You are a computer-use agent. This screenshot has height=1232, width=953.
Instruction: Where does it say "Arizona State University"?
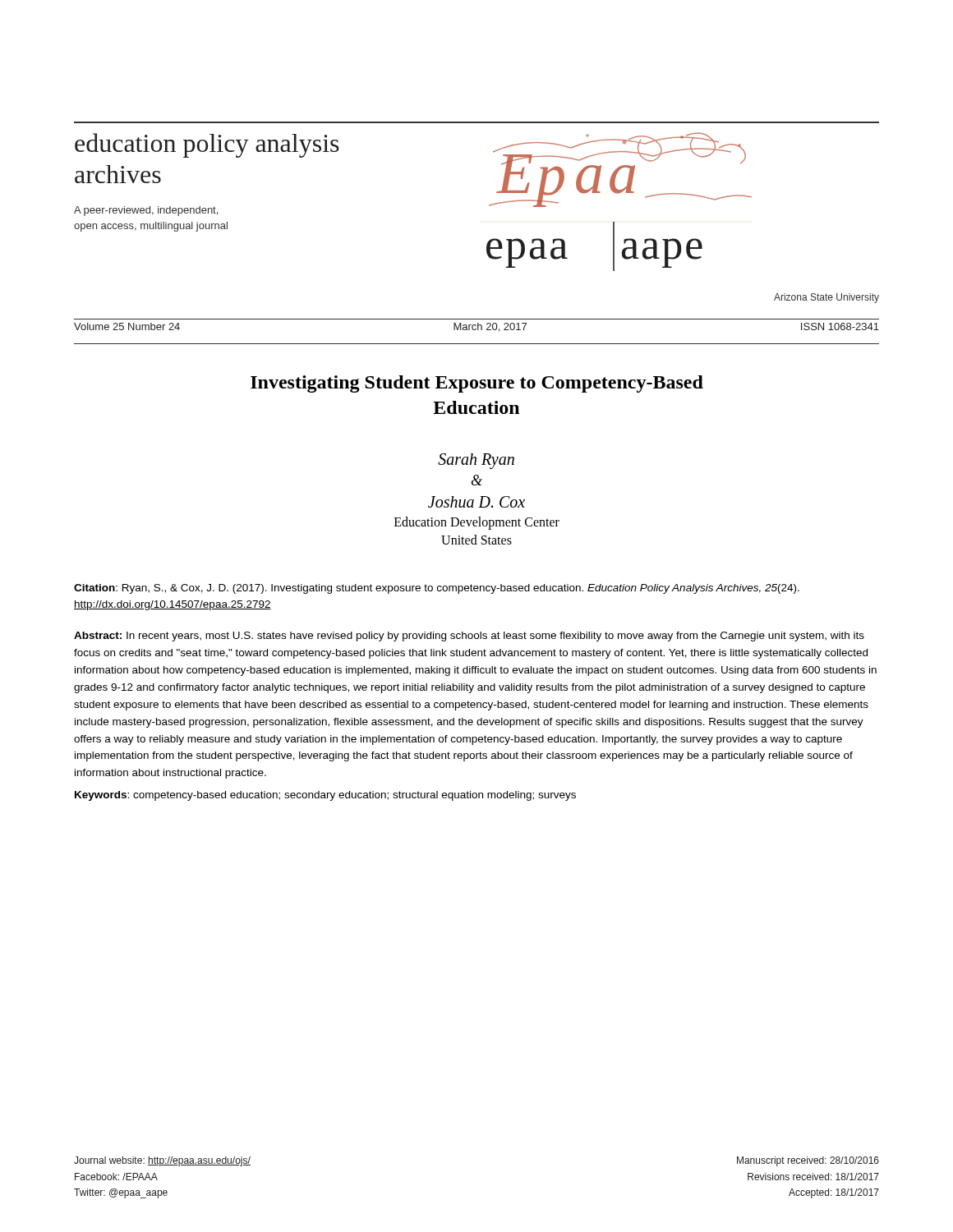tap(826, 297)
